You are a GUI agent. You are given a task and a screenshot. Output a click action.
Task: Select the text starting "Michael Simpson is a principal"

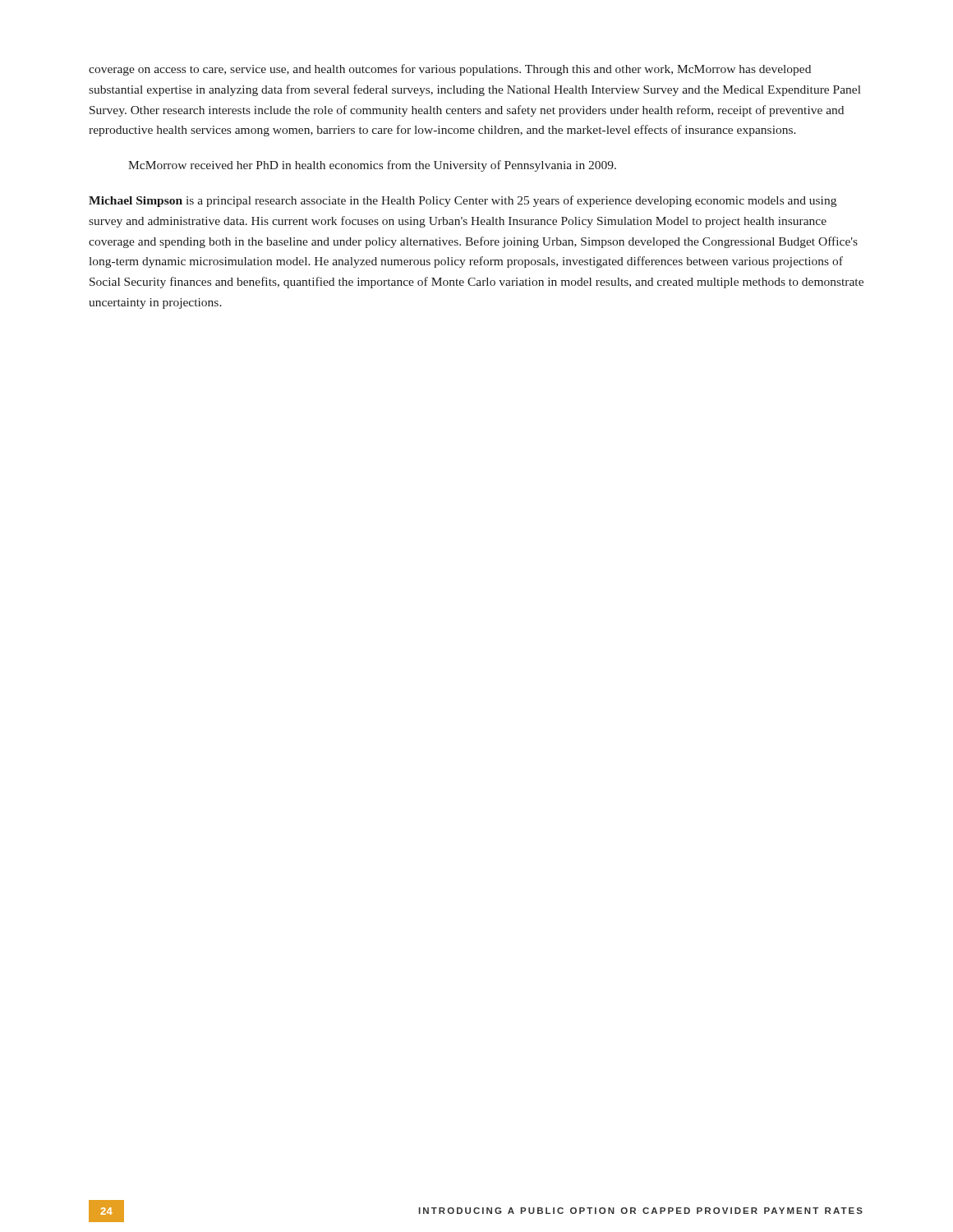[476, 251]
